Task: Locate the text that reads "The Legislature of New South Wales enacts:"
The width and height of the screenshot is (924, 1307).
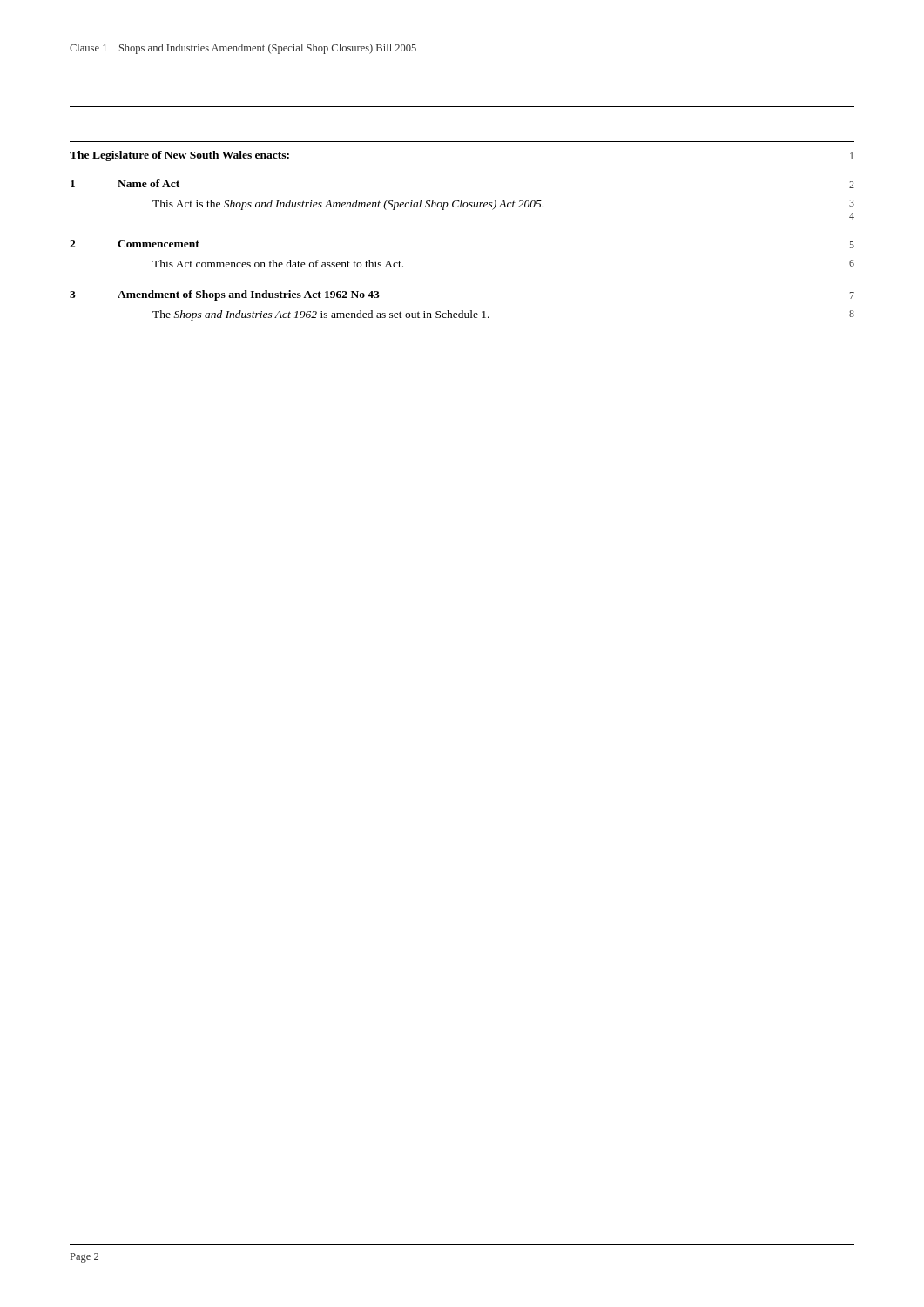Action: coord(180,155)
